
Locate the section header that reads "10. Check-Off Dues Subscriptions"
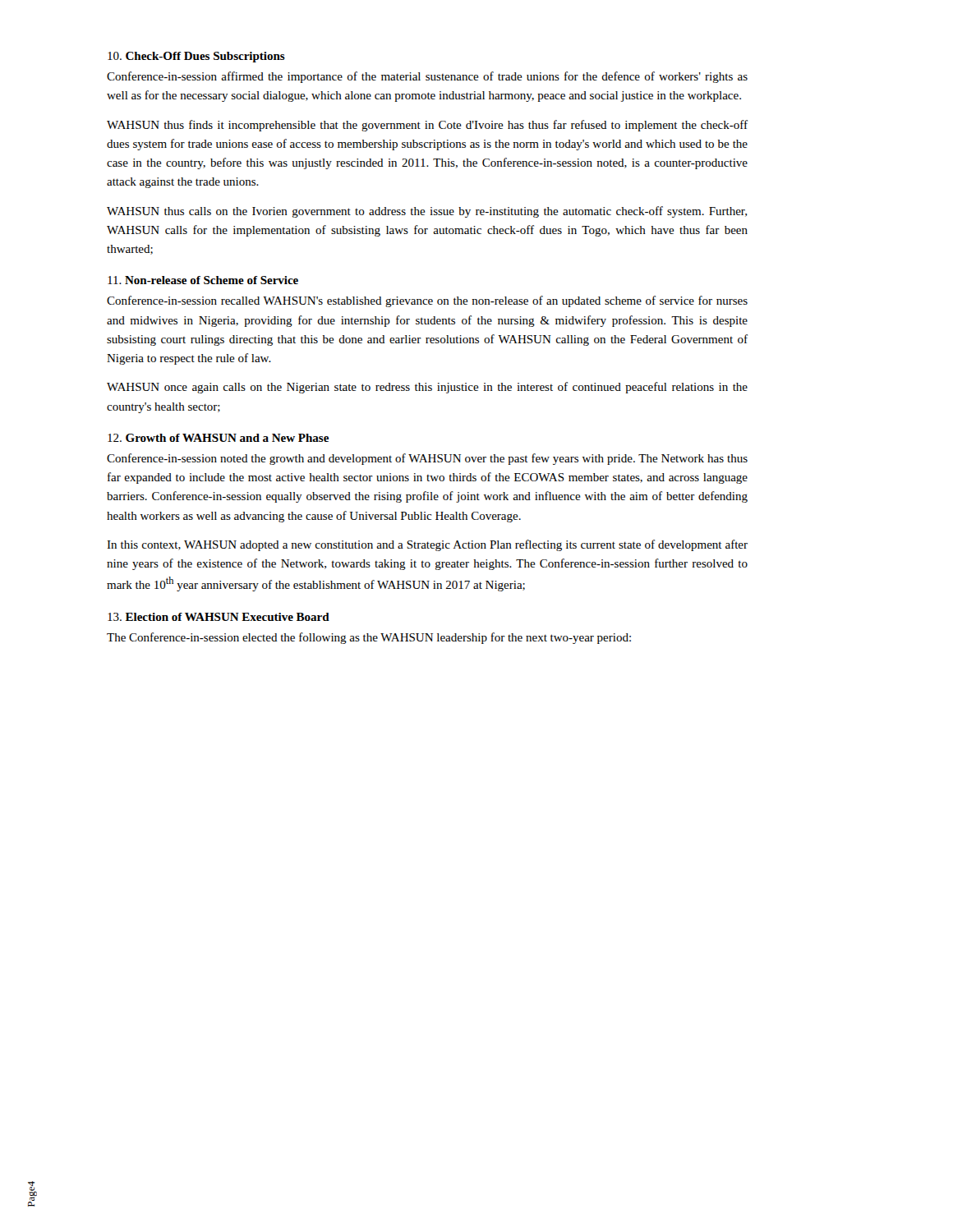[x=196, y=56]
